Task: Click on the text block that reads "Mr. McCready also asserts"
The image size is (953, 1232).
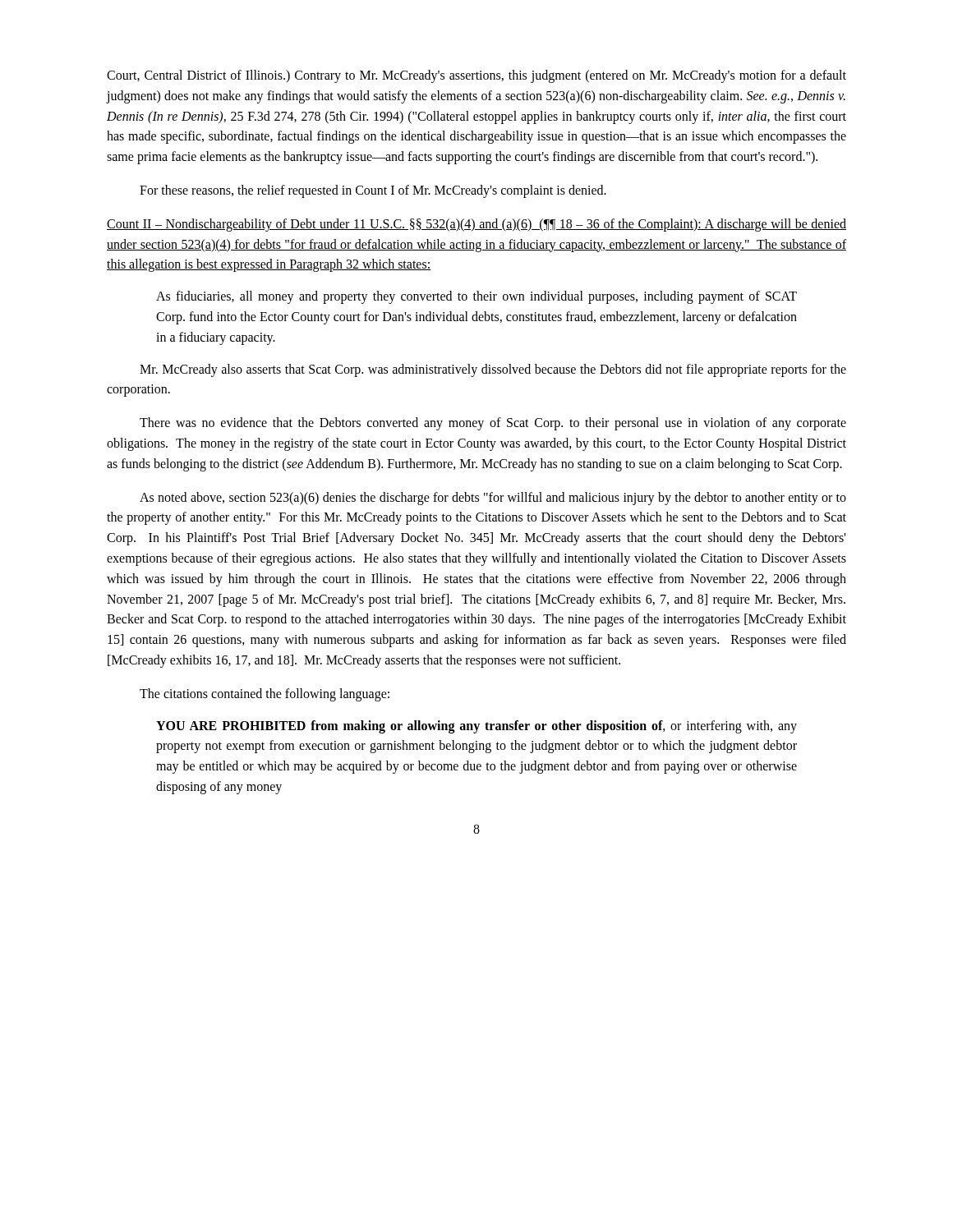Action: point(476,379)
